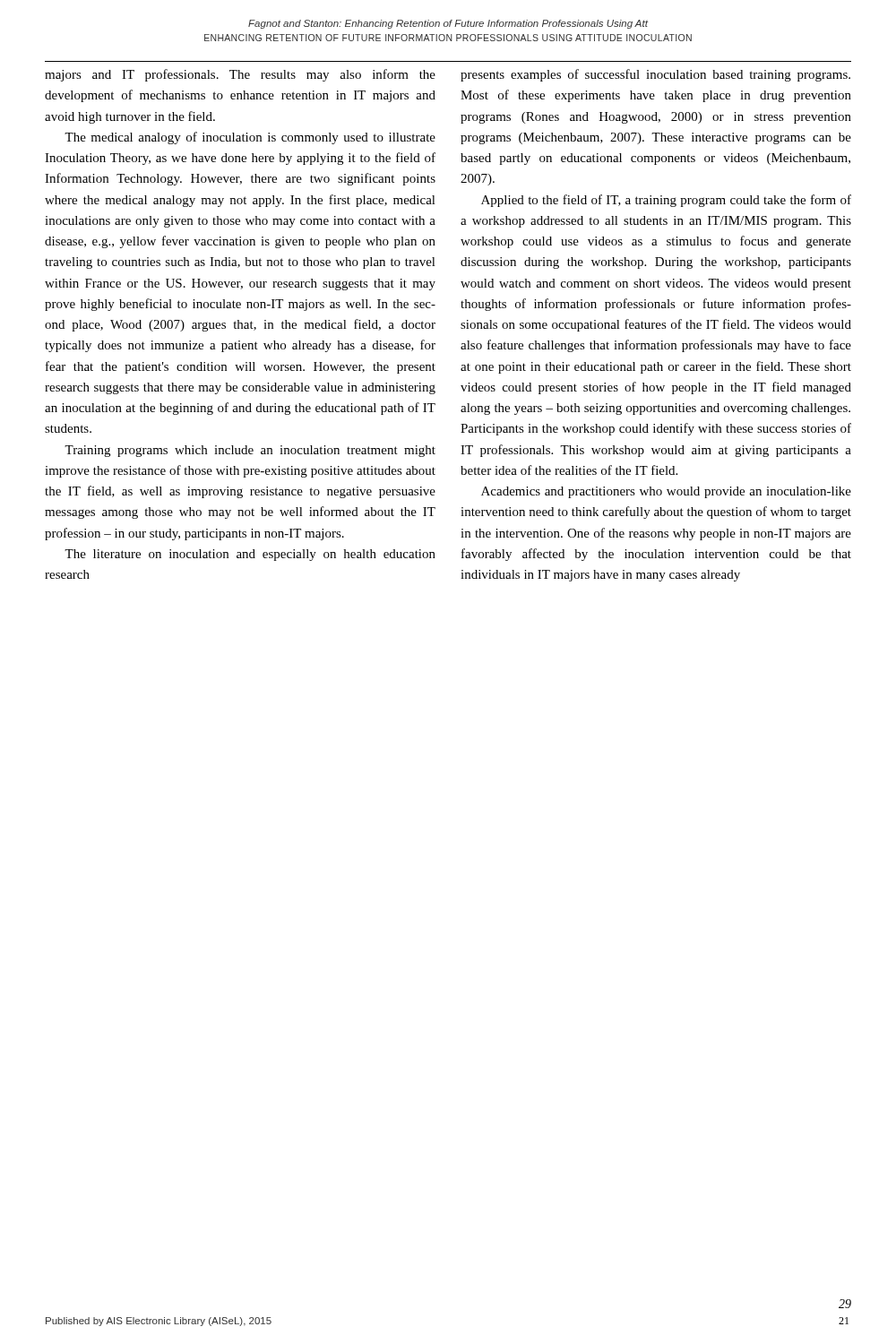The height and width of the screenshot is (1344, 896).
Task: Locate the block starting "Academics and practitioners who would provide an inoculation-like"
Action: tap(656, 533)
